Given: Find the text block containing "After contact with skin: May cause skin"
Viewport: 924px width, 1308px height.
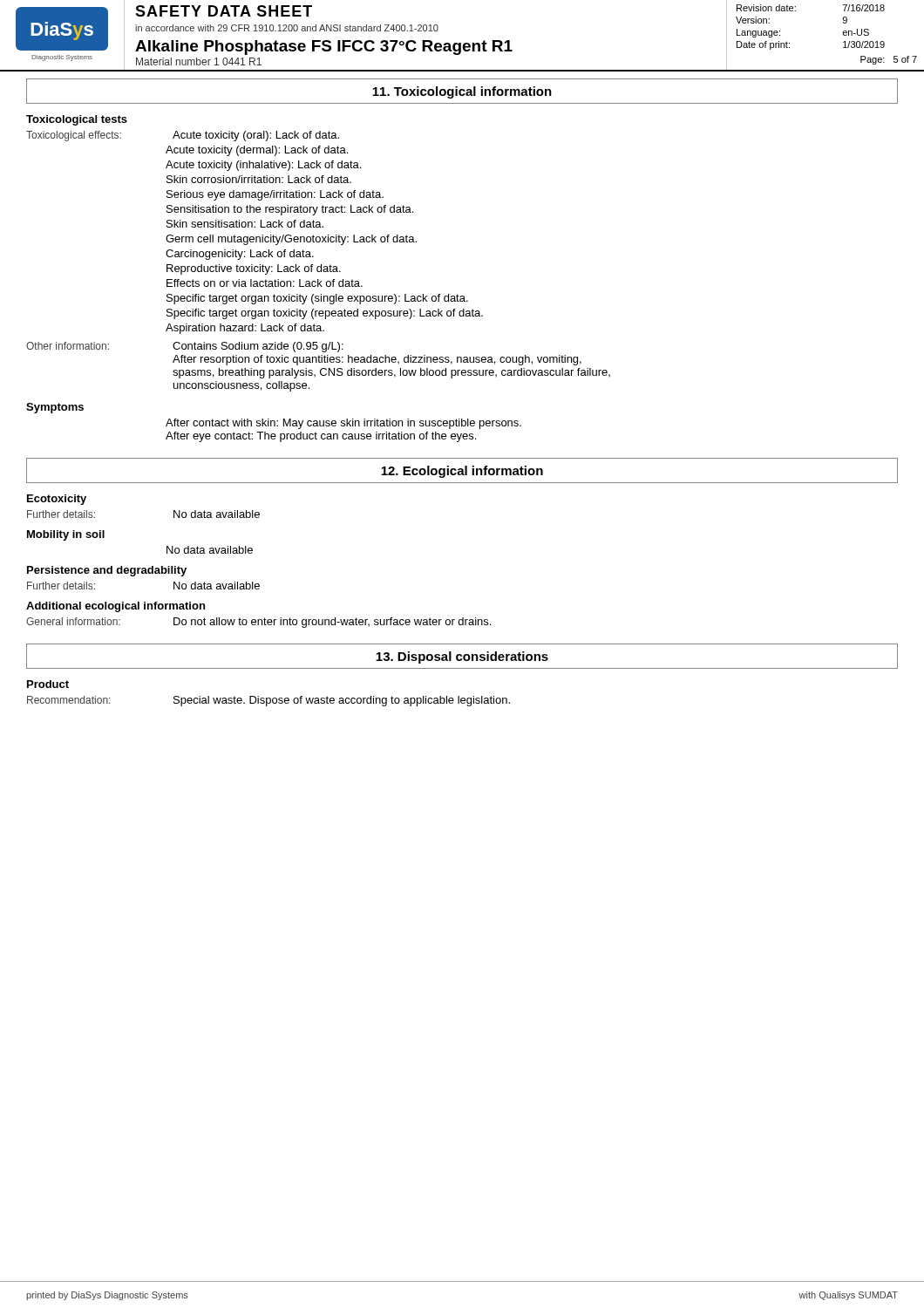Looking at the screenshot, I should [x=344, y=429].
